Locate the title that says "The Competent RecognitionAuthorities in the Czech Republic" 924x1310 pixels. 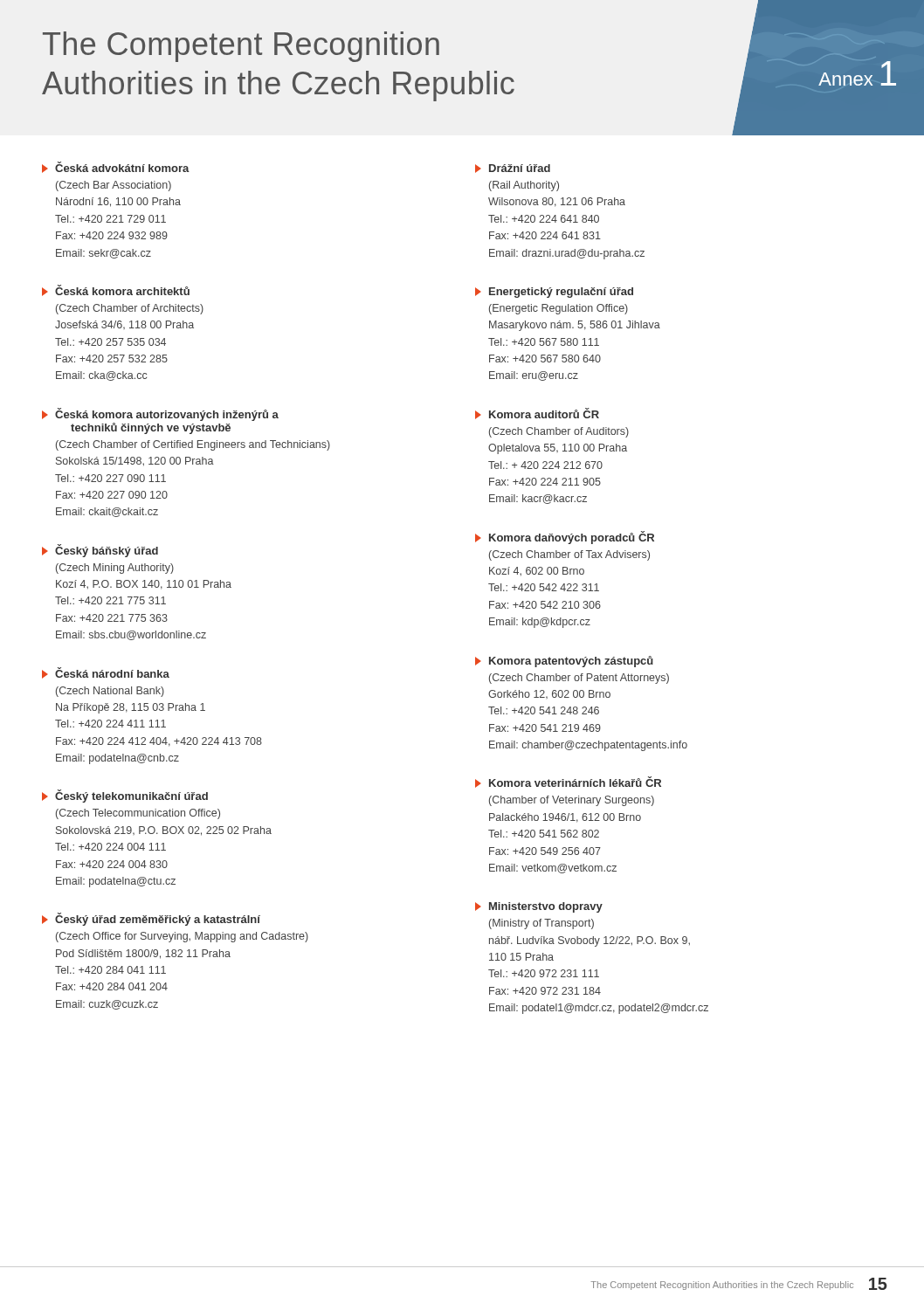279,64
